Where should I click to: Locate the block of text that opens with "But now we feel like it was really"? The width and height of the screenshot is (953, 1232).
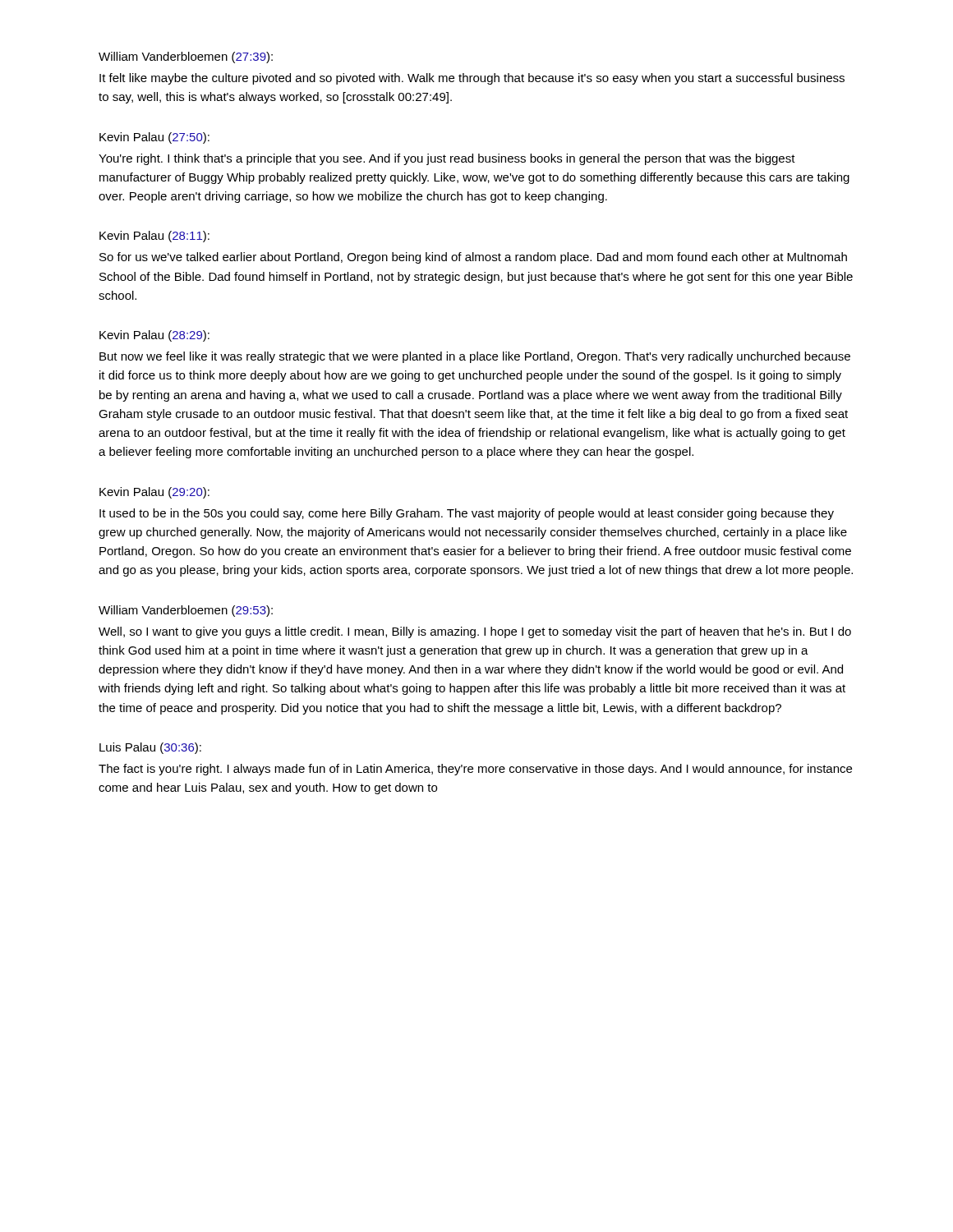click(475, 404)
